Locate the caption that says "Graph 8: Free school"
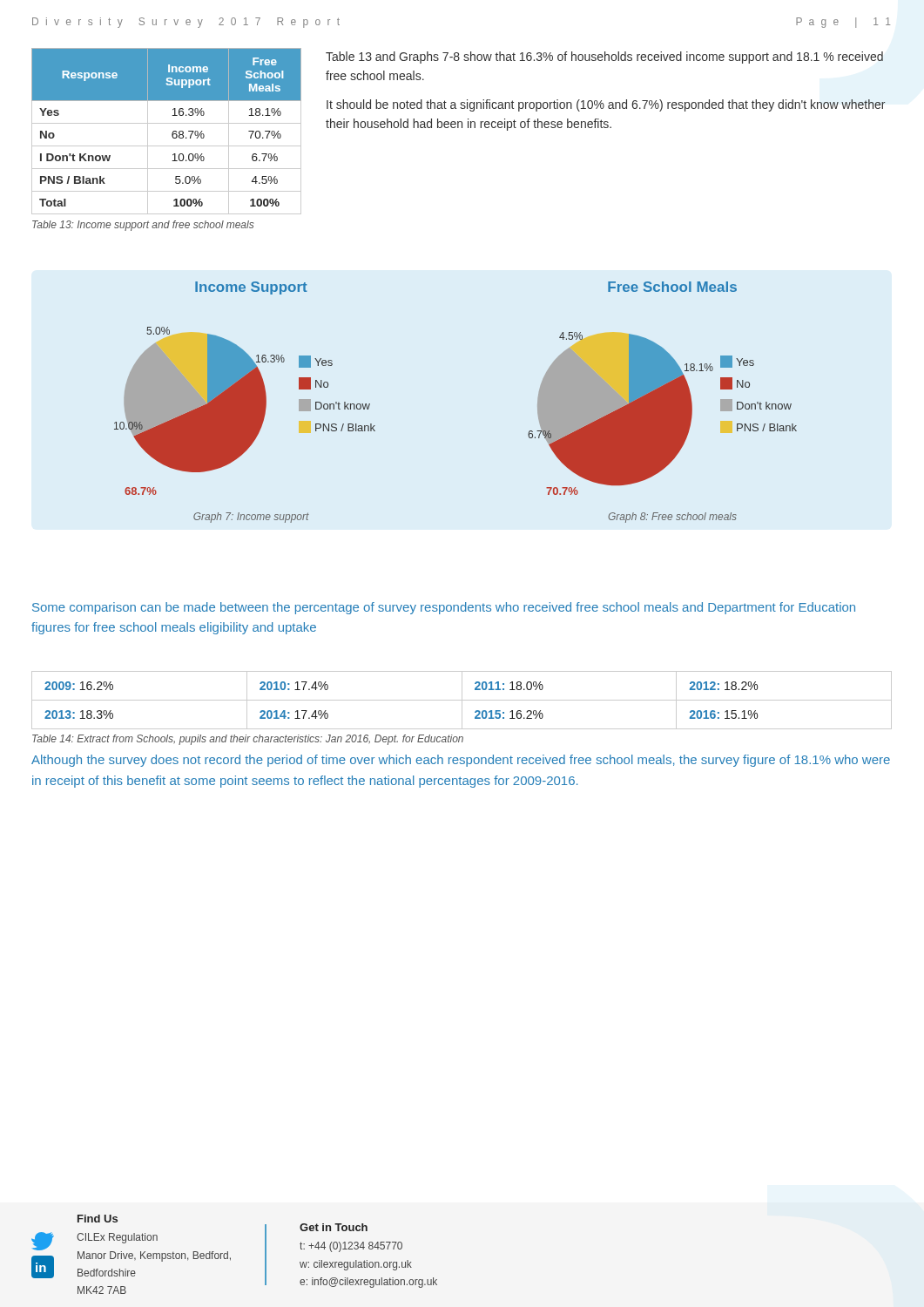The width and height of the screenshot is (924, 1307). point(672,517)
